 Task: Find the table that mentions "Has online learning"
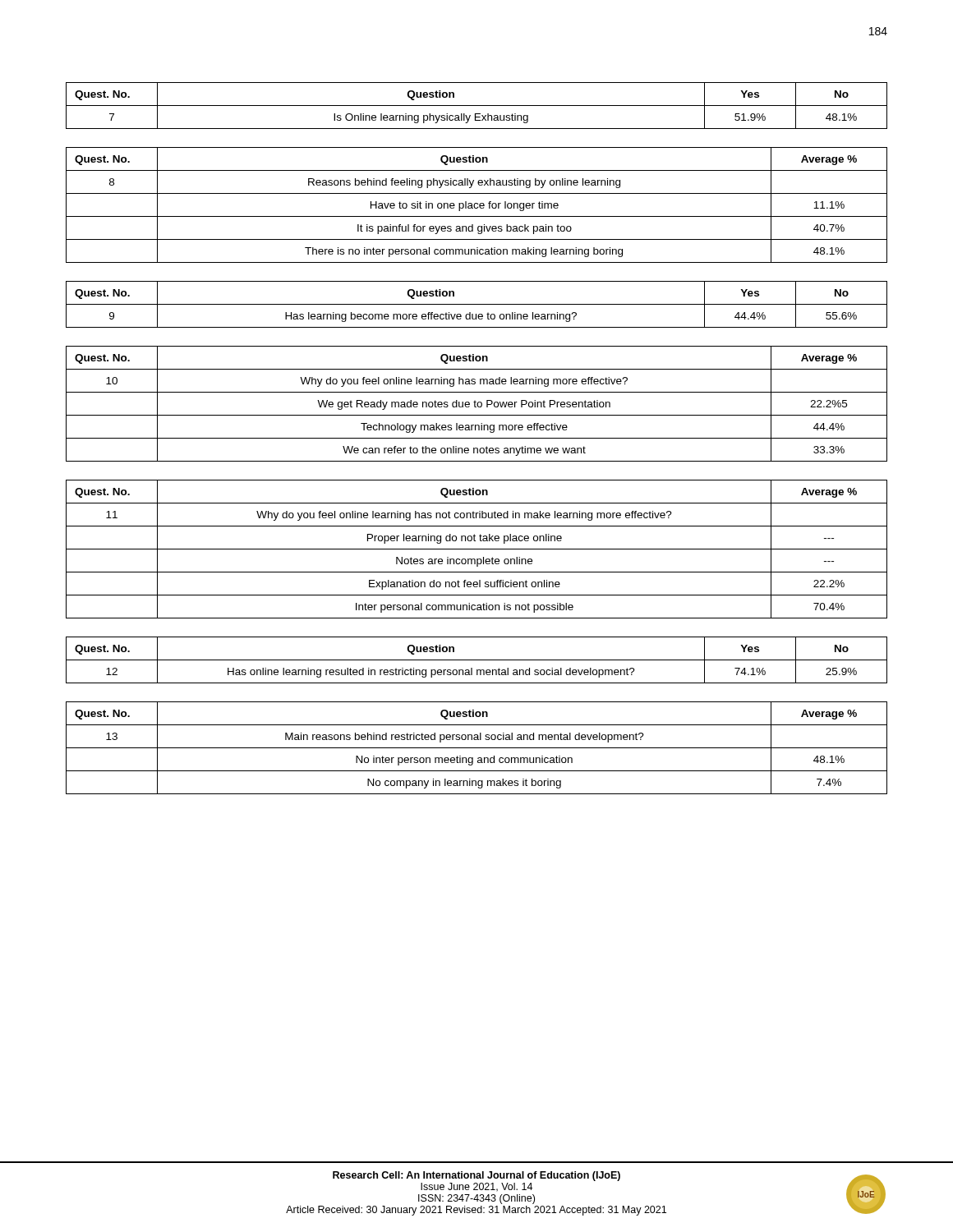coord(476,660)
